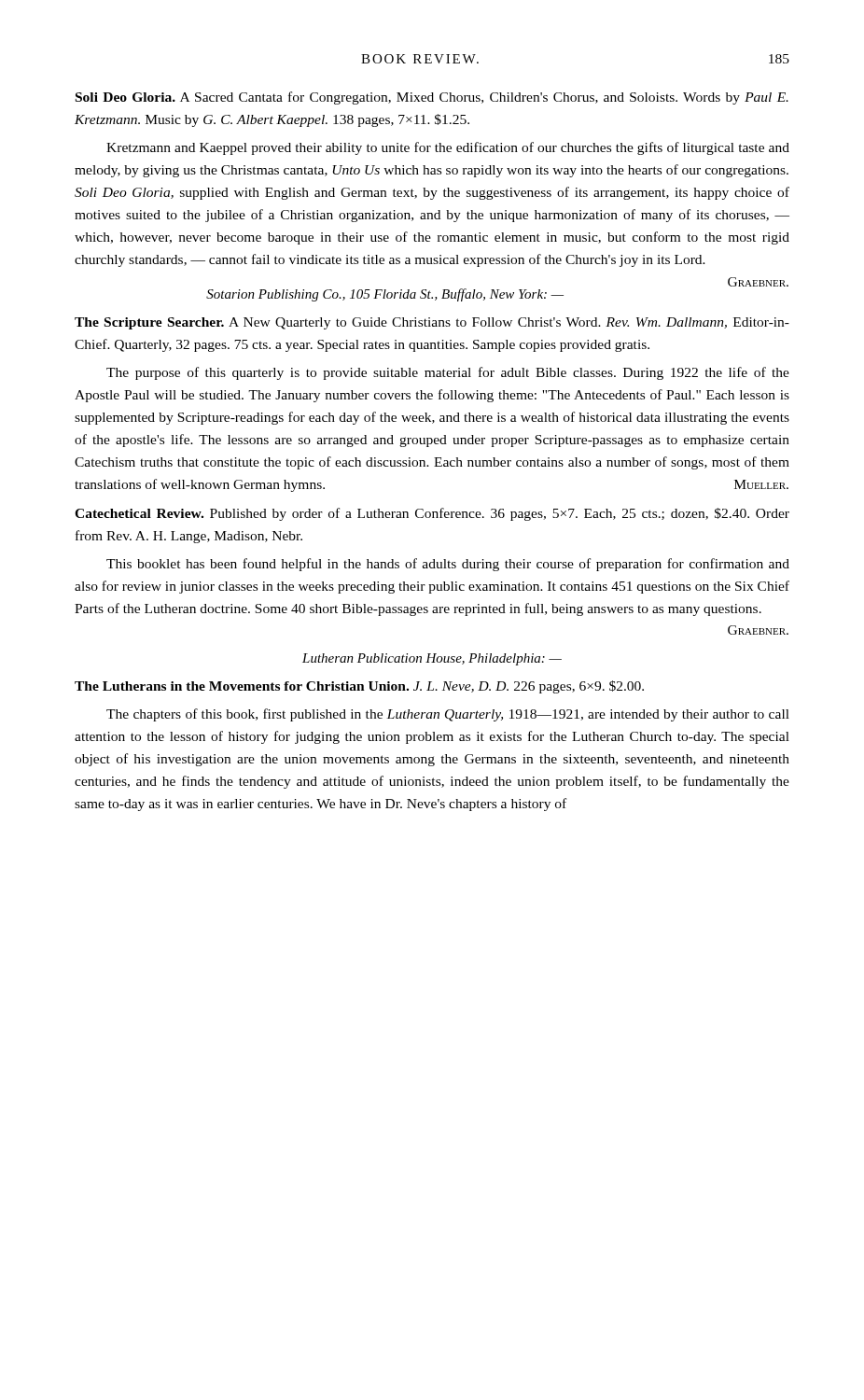Point to the element starting "The purpose of this"

click(x=432, y=429)
